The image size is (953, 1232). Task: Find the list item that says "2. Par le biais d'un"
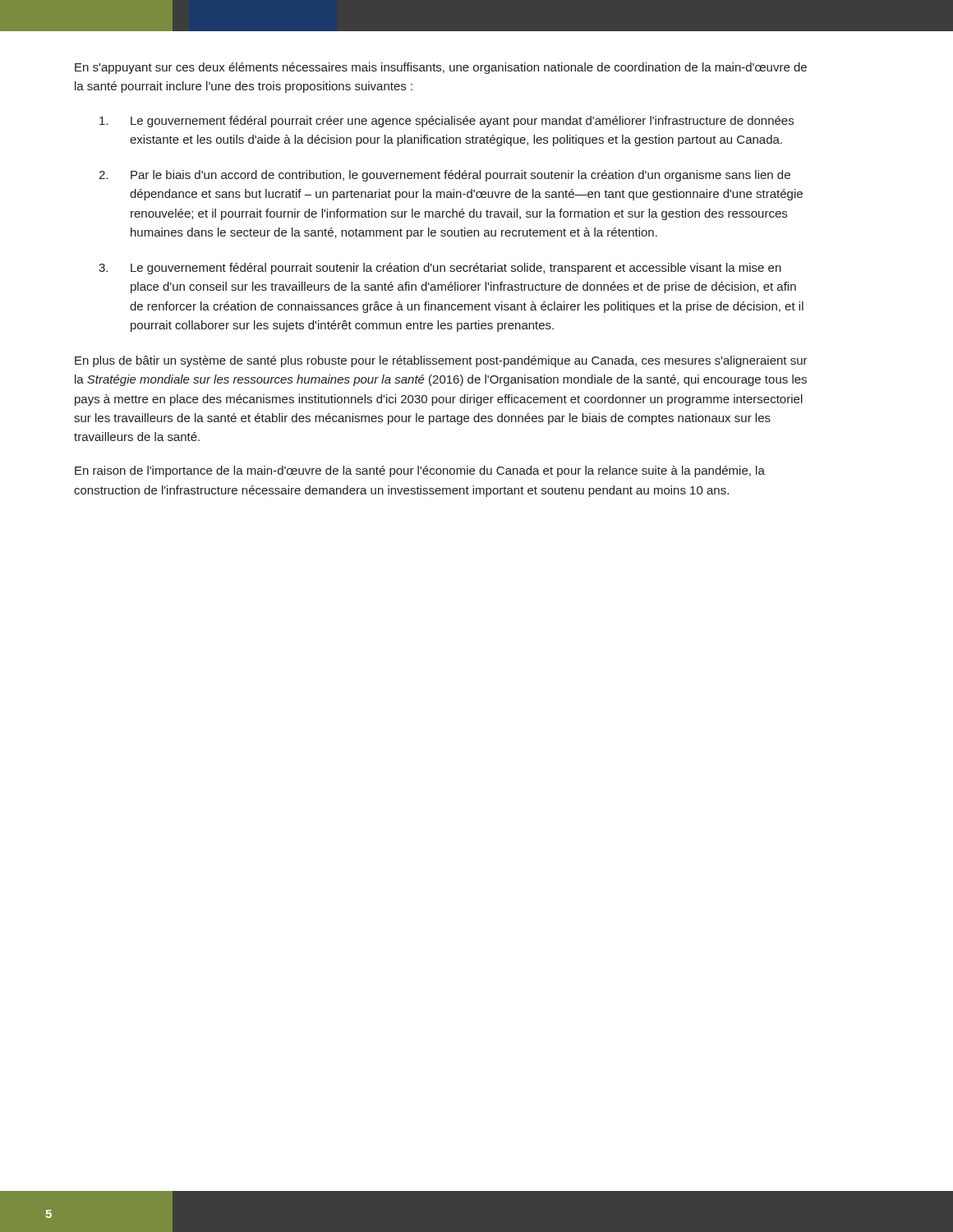point(456,203)
